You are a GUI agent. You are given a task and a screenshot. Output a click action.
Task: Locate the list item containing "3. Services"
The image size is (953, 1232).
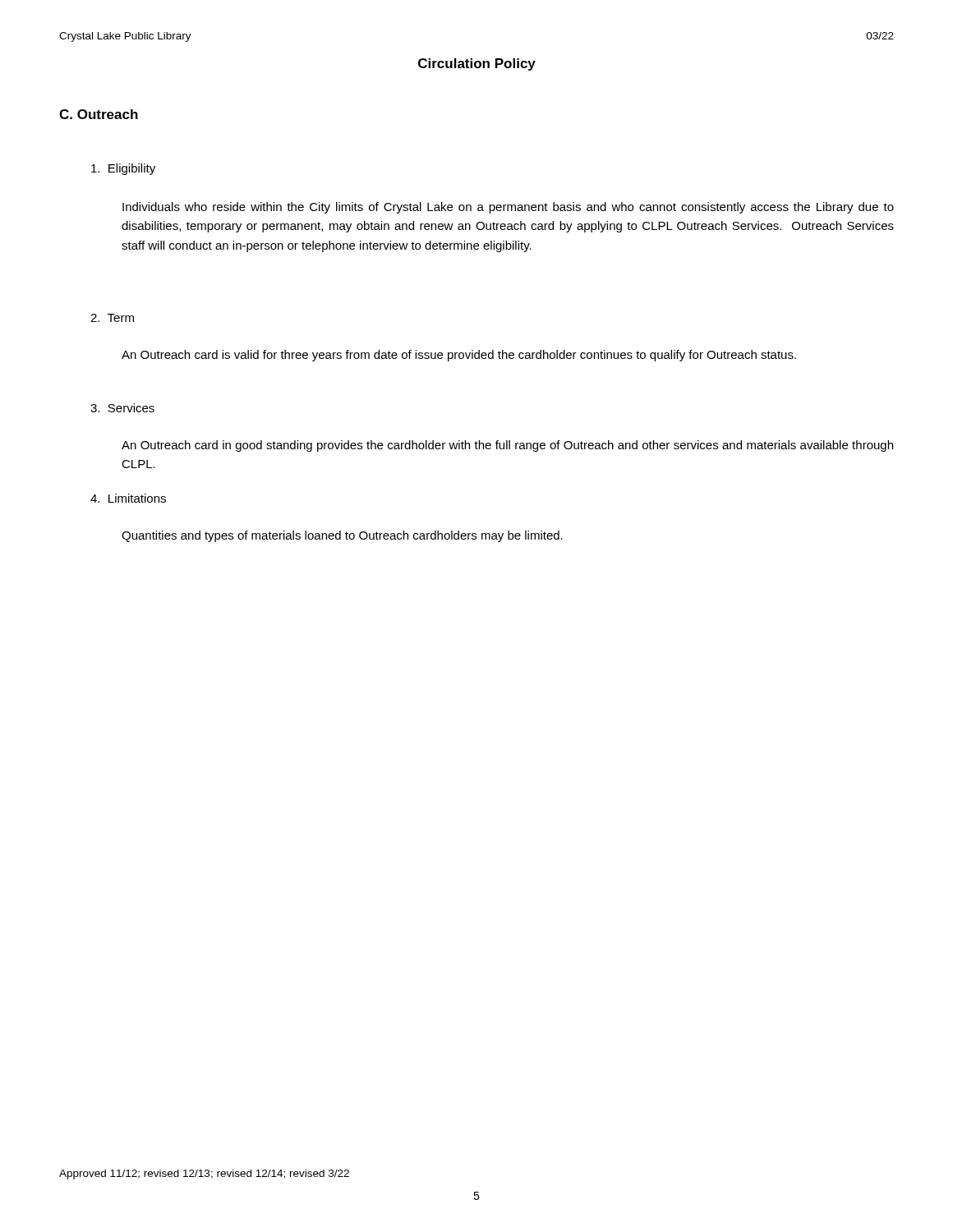[123, 408]
